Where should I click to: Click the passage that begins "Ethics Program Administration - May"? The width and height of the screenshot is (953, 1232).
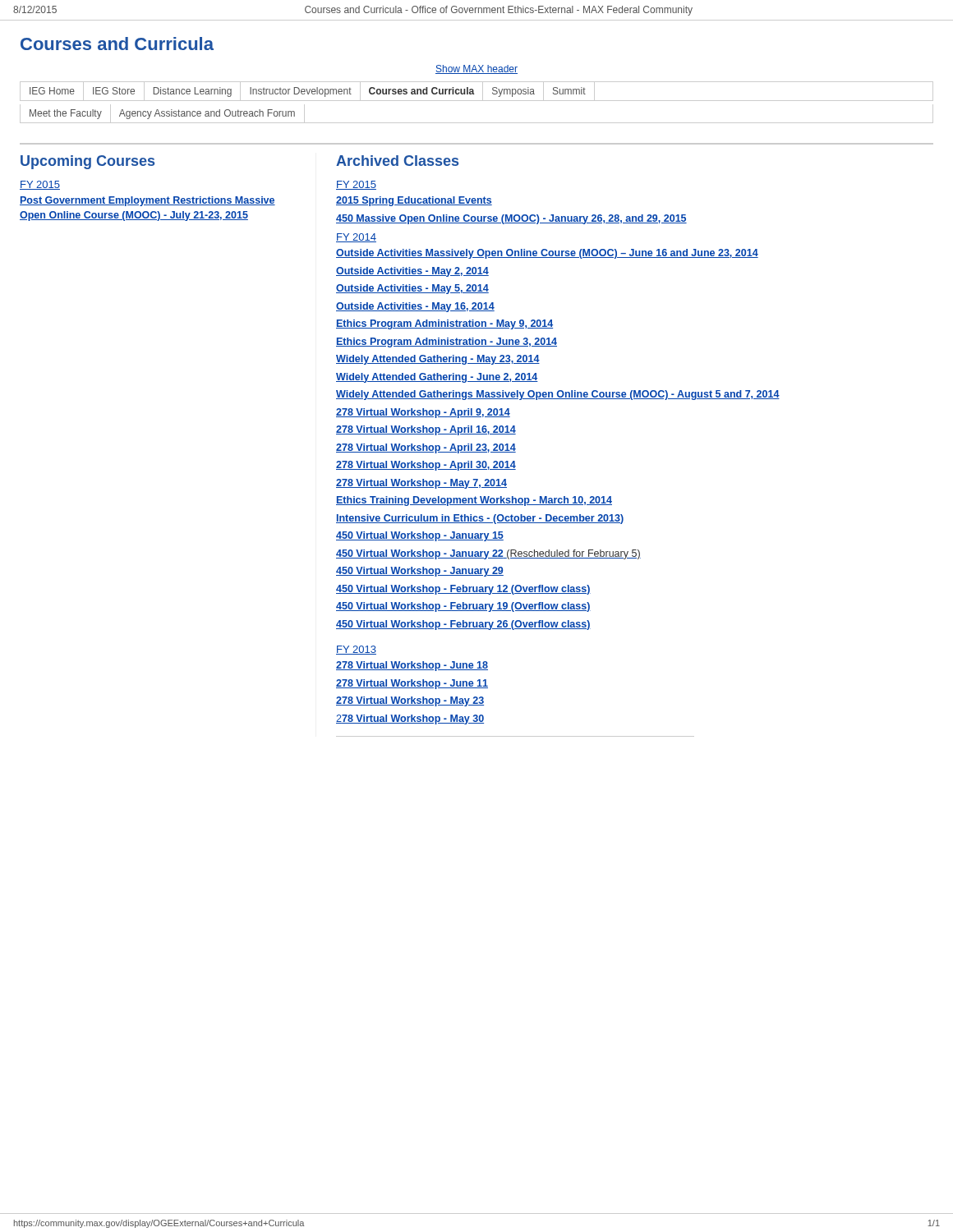click(444, 324)
